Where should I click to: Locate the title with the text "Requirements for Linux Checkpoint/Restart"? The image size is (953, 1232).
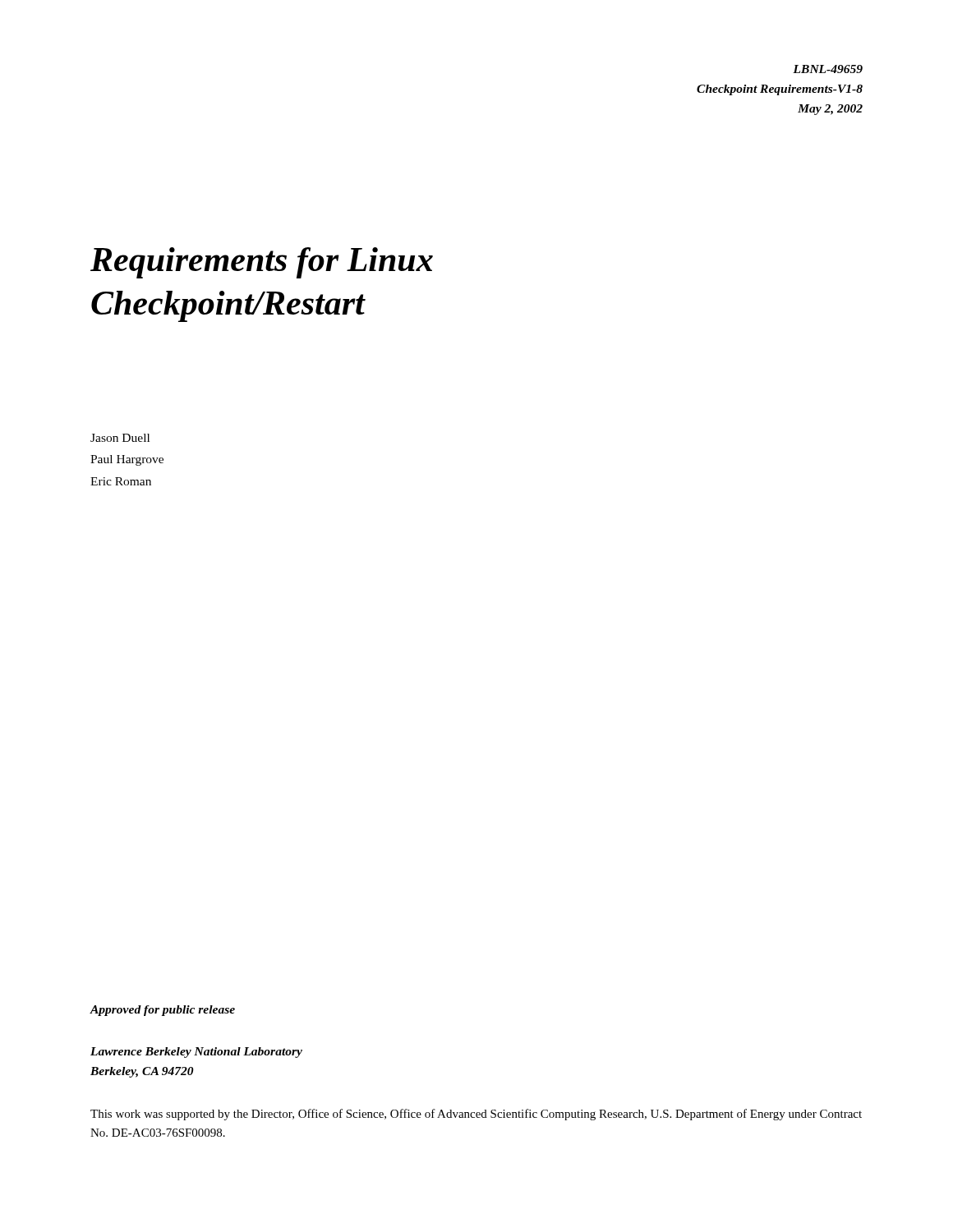tap(262, 281)
